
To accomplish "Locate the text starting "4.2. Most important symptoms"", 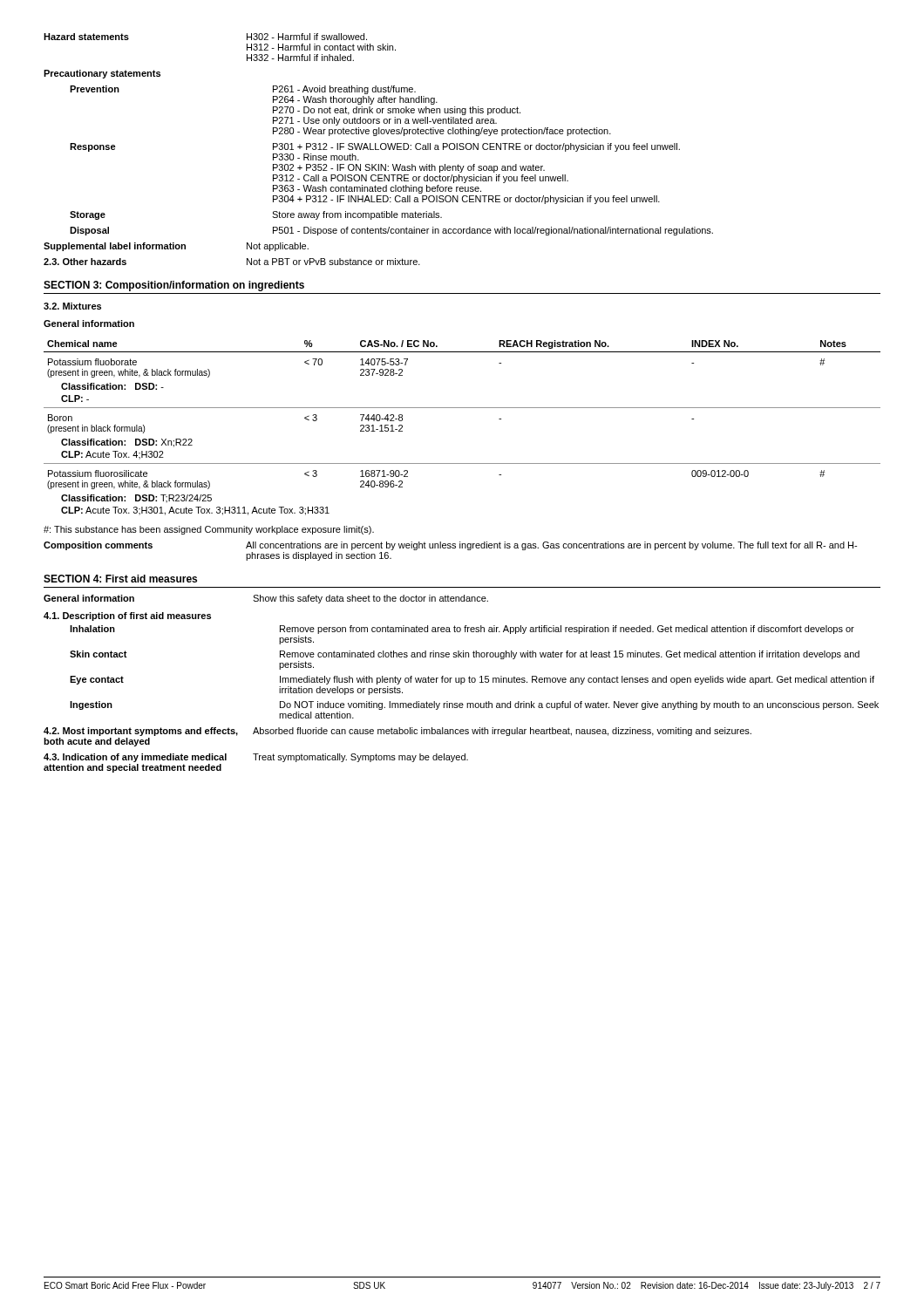I will pyautogui.click(x=462, y=736).
